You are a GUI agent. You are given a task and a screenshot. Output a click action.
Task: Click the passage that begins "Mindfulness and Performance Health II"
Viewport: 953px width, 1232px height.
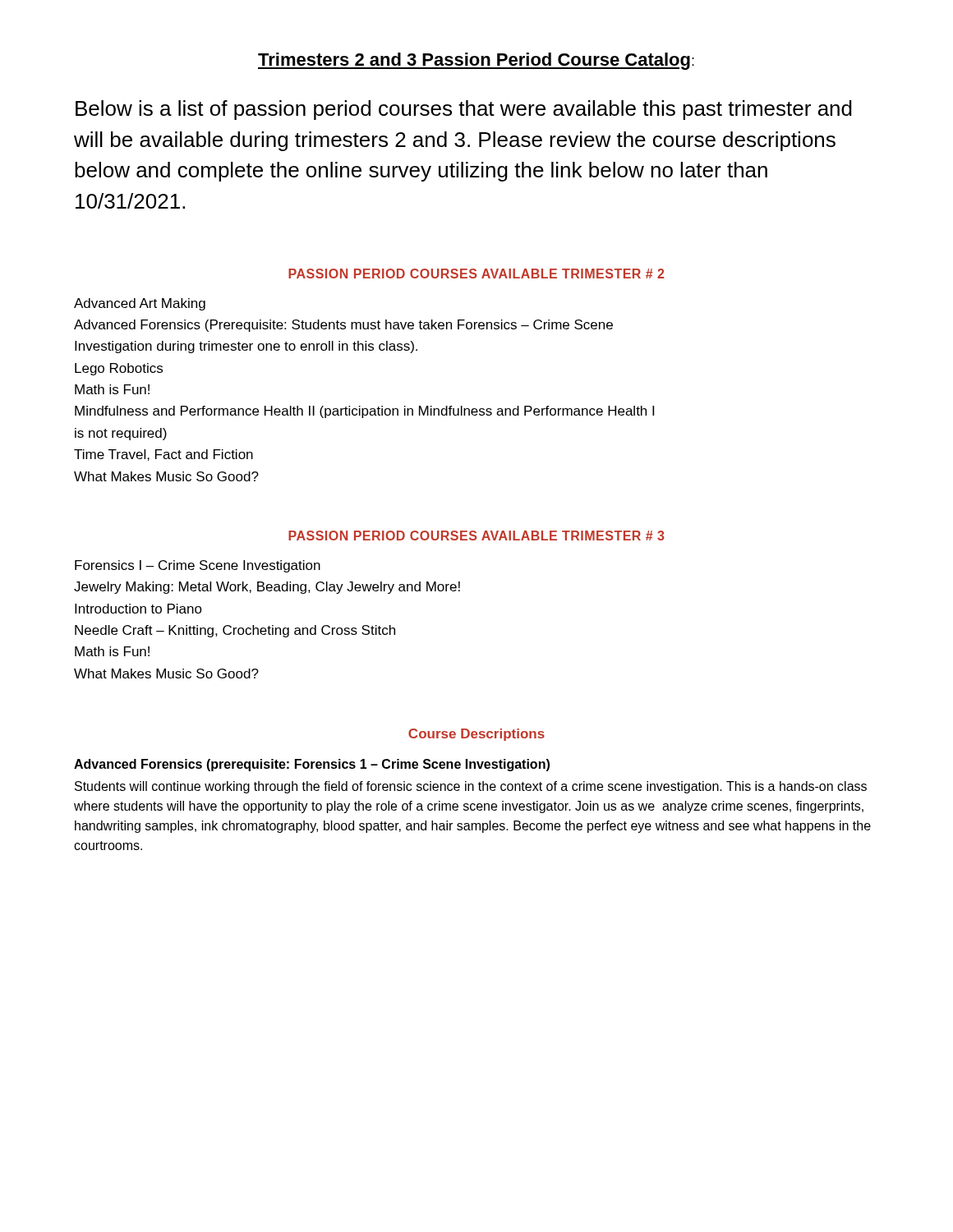(476, 423)
